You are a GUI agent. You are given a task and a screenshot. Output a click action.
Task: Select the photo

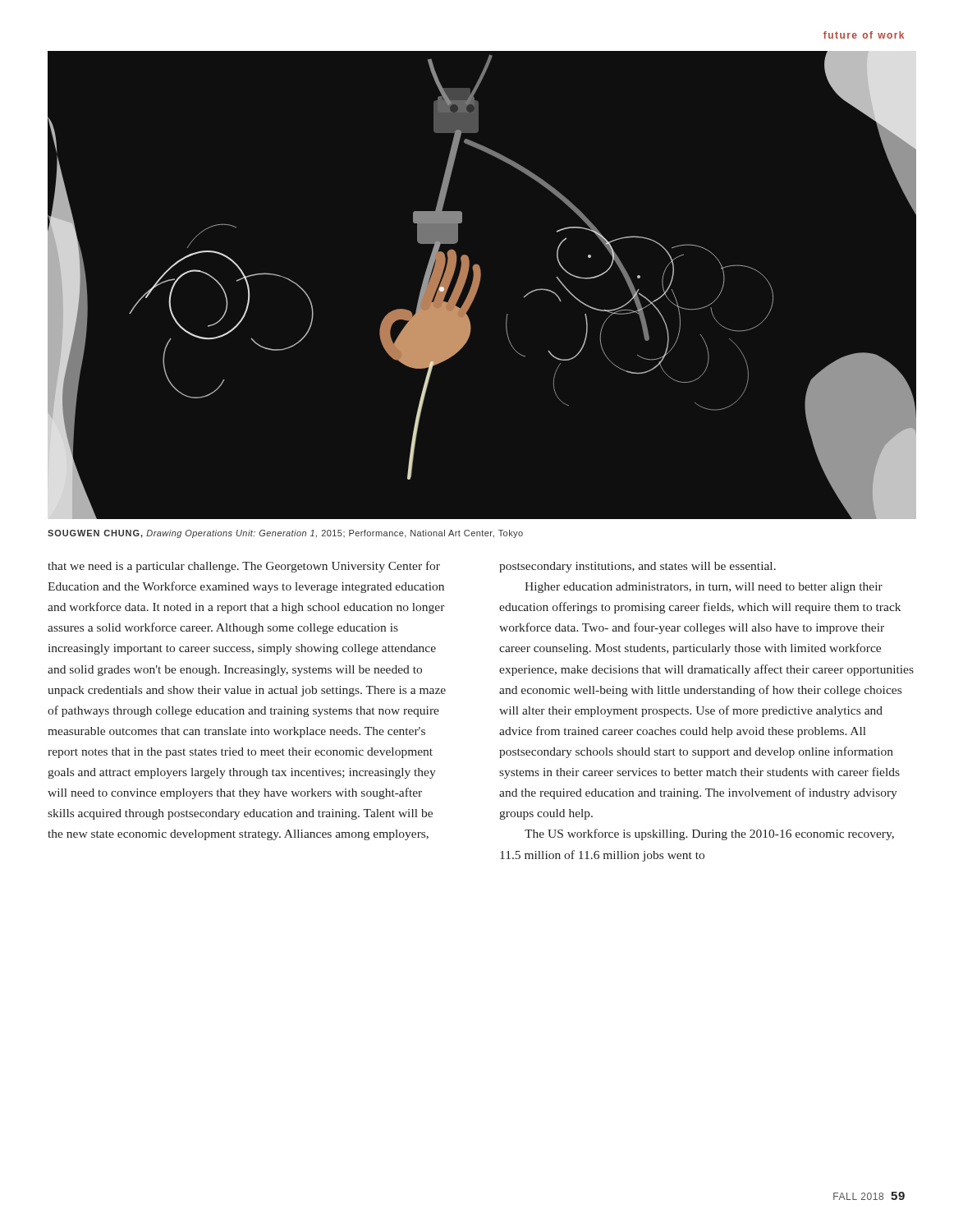[482, 285]
